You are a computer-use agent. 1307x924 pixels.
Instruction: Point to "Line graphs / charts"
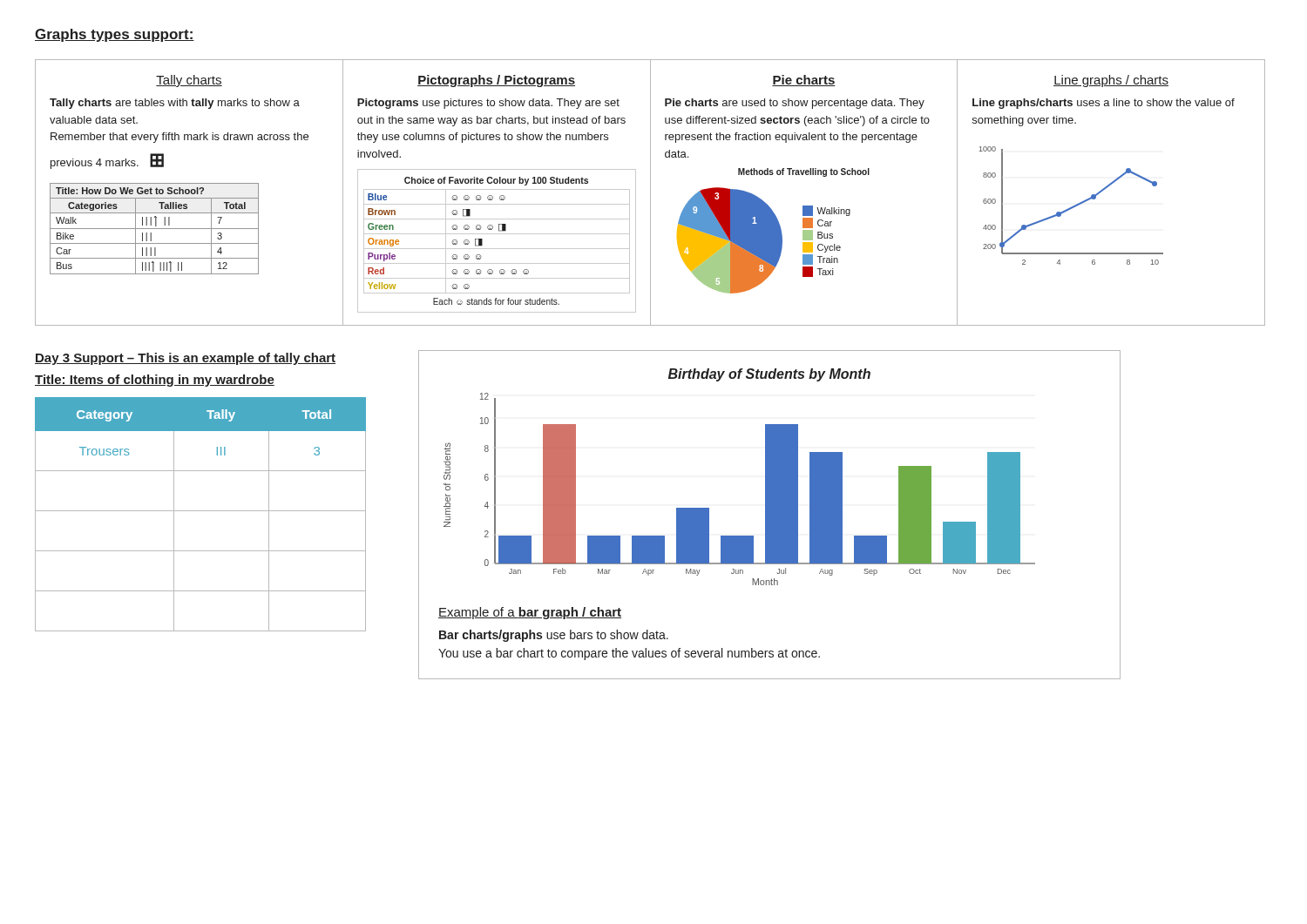[x=1111, y=80]
